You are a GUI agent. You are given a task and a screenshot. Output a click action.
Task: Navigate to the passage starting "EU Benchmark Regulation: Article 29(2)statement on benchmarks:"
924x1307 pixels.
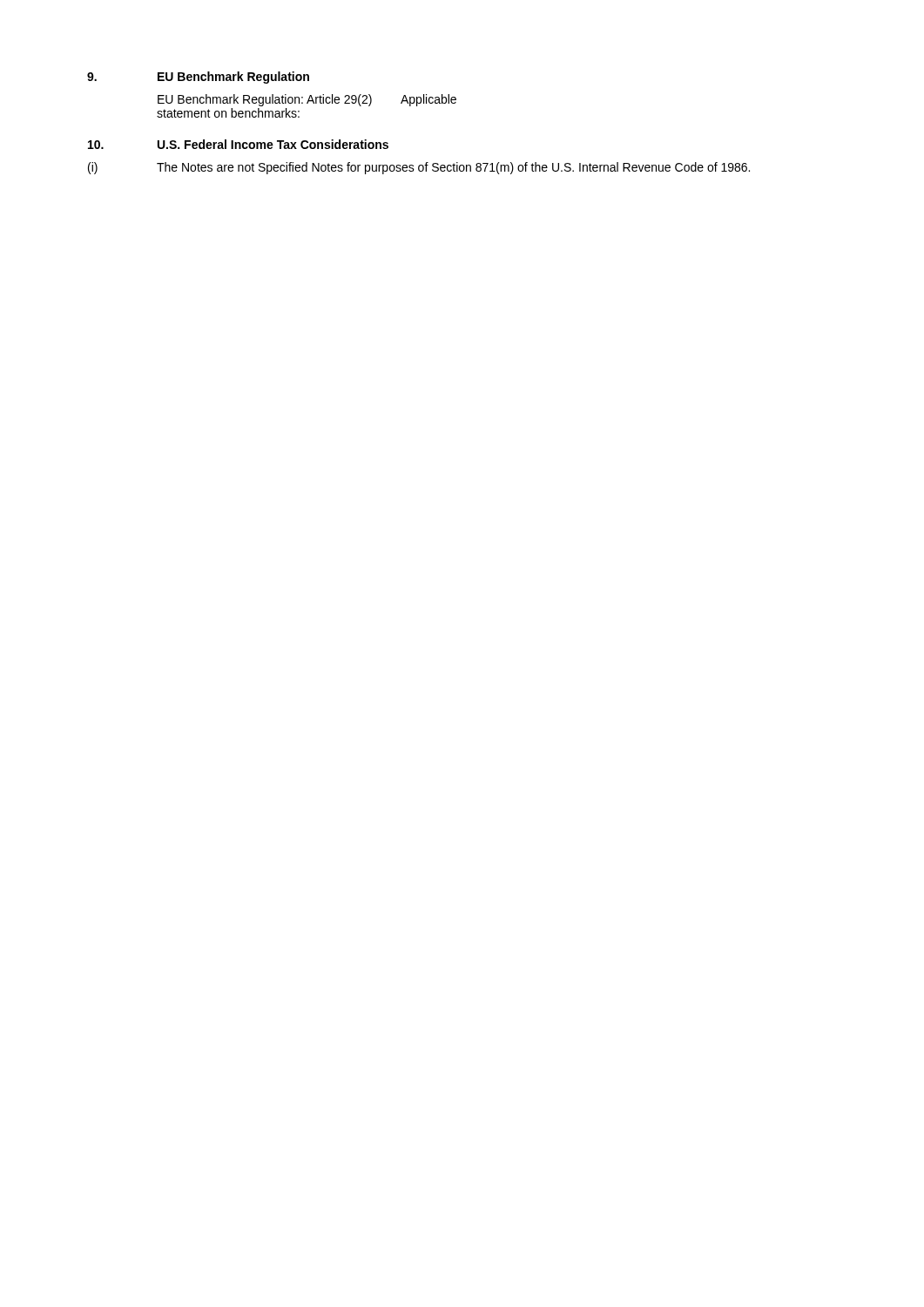[307, 100]
